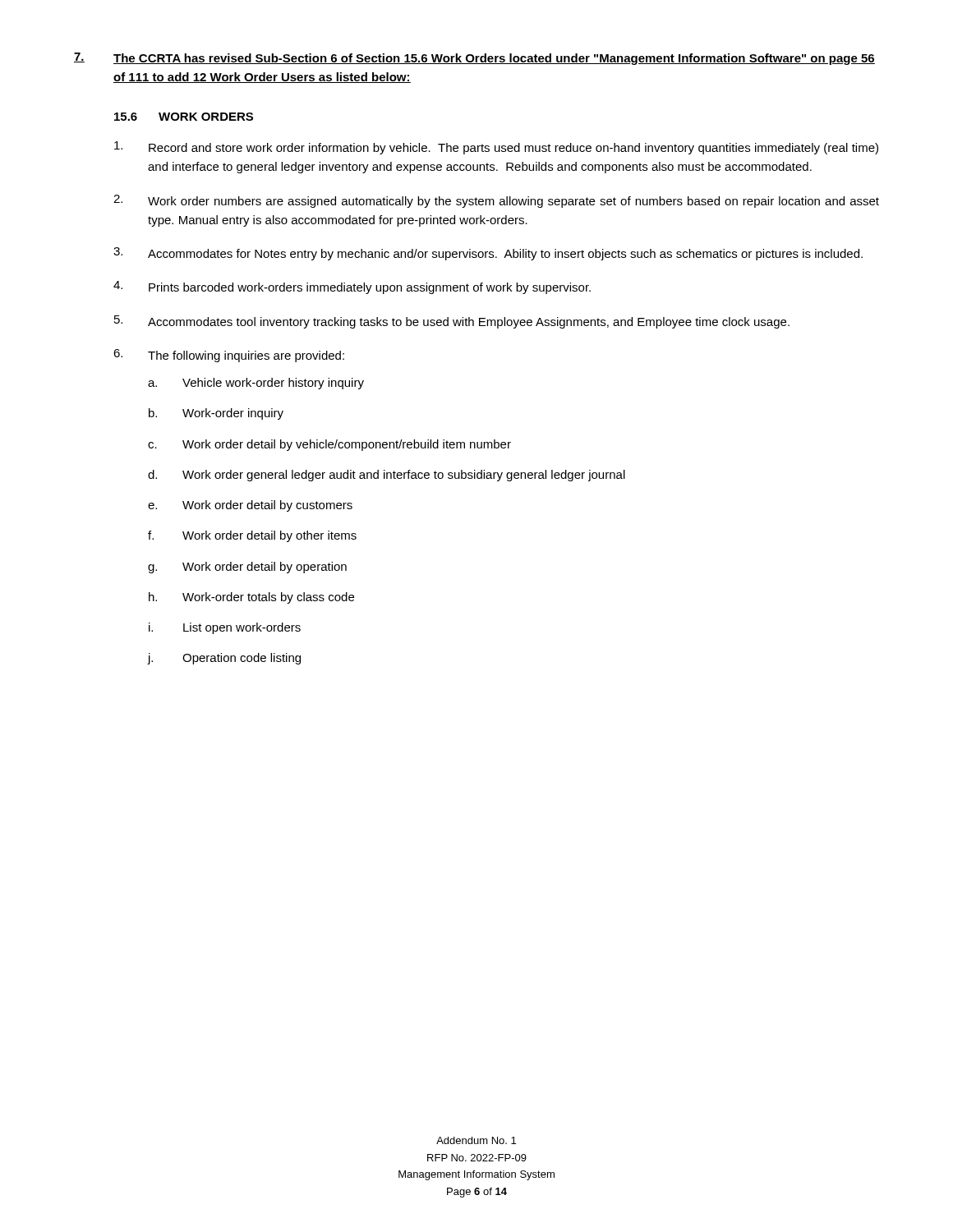Find the block on this page that starts "g. Work order detail by"
This screenshot has width=953, height=1232.
[248, 566]
